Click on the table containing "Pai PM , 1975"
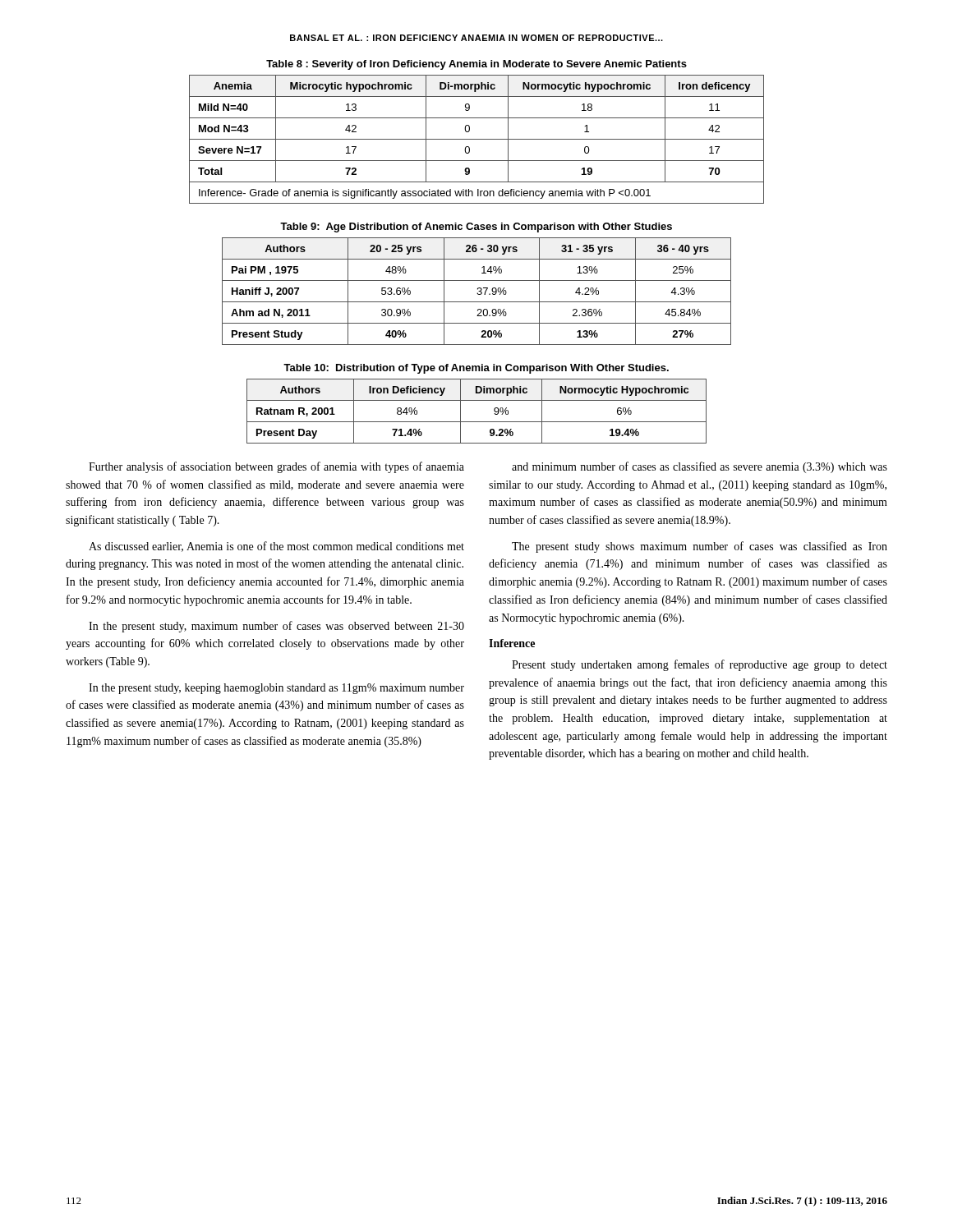The width and height of the screenshot is (953, 1232). pos(476,291)
